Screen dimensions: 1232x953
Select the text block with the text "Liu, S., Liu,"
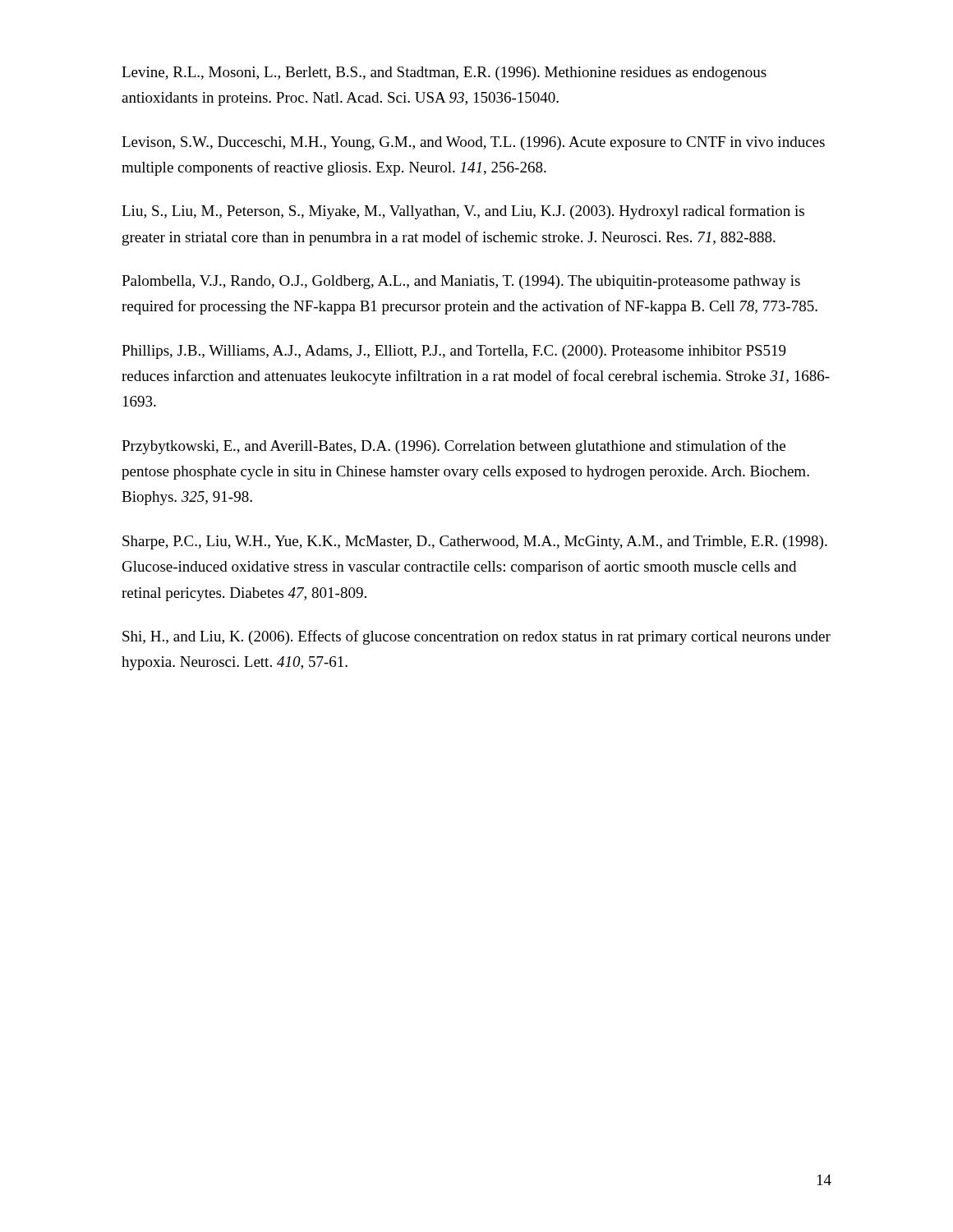tap(476, 224)
